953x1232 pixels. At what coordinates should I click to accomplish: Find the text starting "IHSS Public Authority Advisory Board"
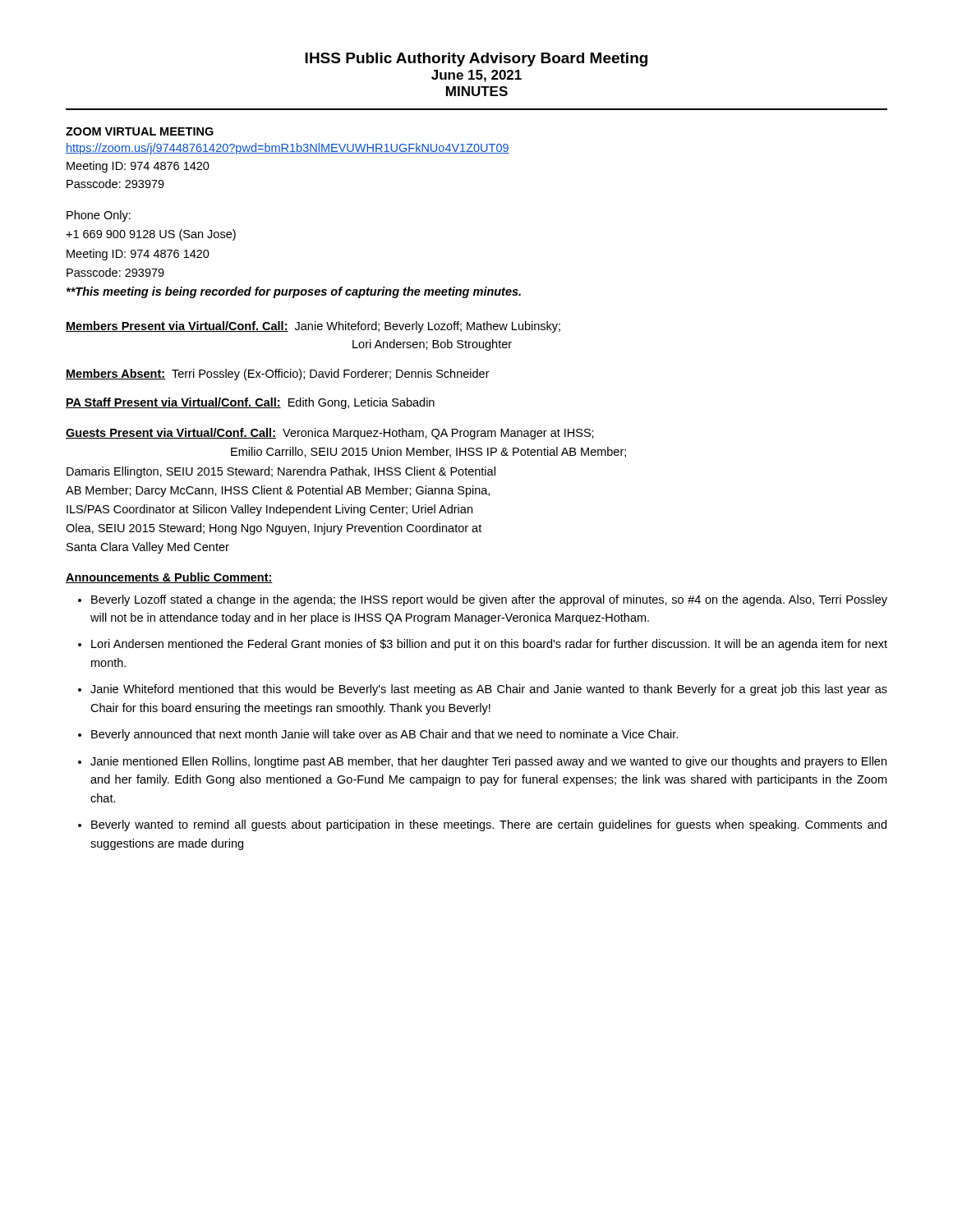tap(476, 75)
